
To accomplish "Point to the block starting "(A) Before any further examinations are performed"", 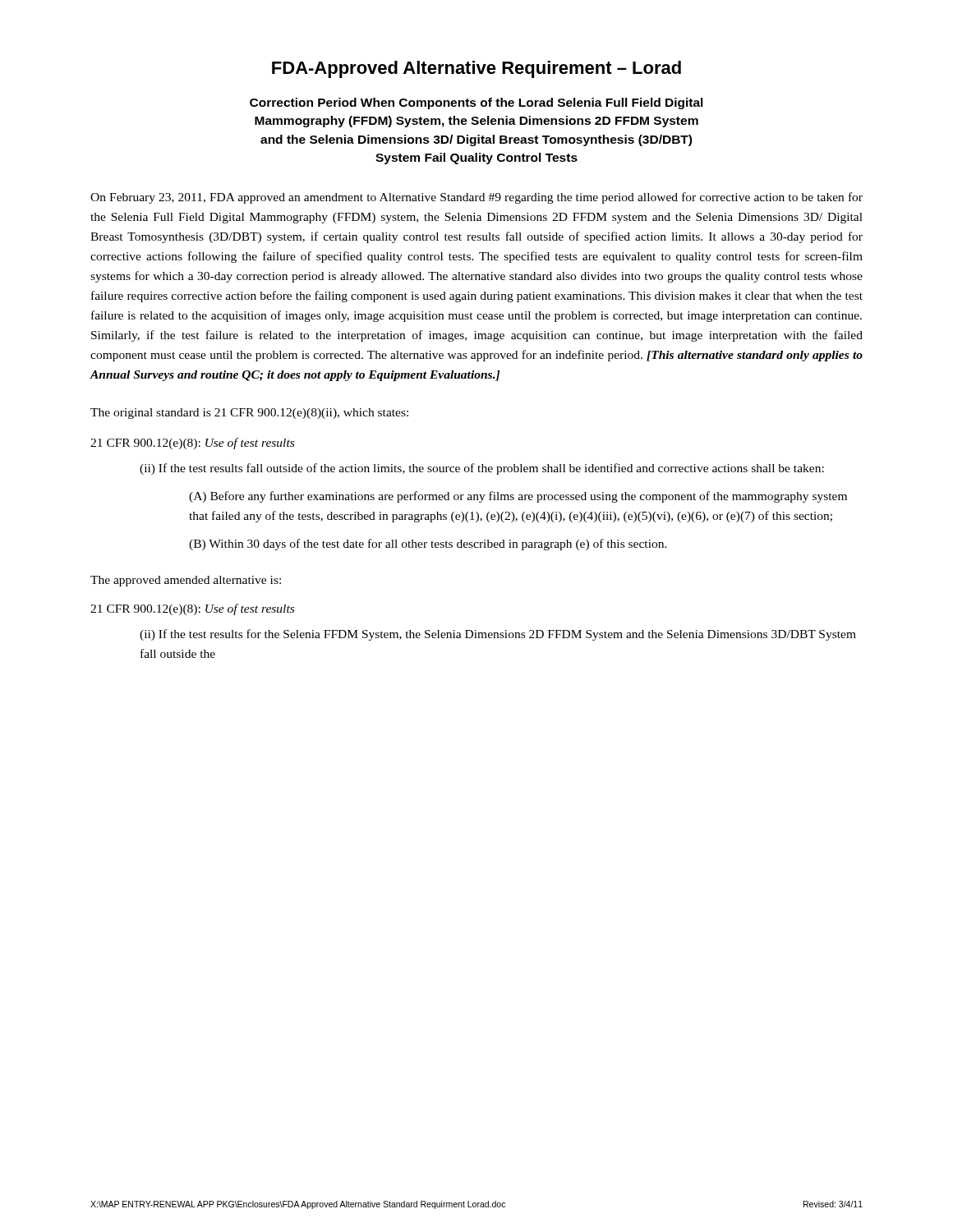I will (x=518, y=506).
